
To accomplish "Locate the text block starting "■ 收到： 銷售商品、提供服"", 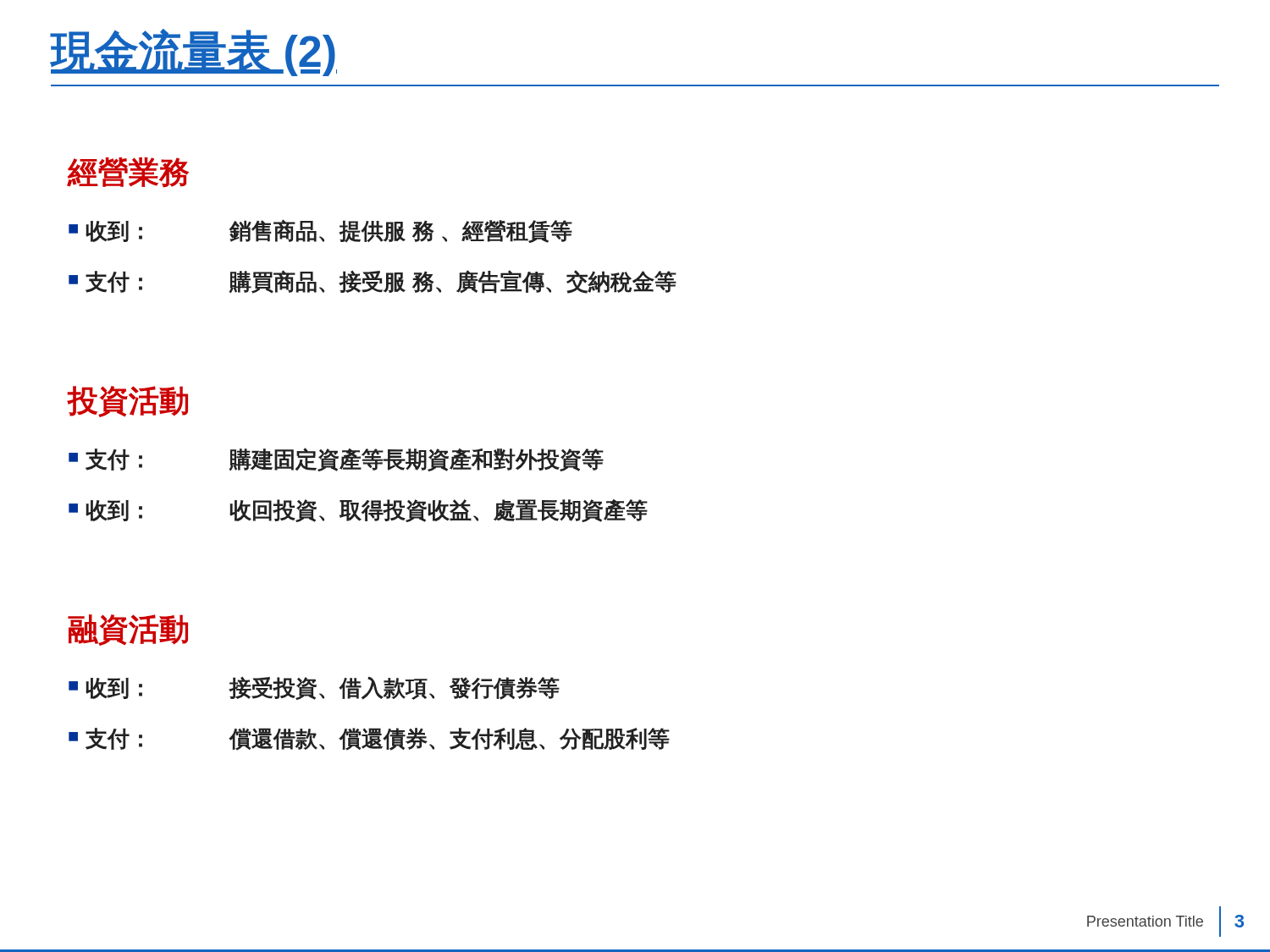I will click(x=320, y=231).
